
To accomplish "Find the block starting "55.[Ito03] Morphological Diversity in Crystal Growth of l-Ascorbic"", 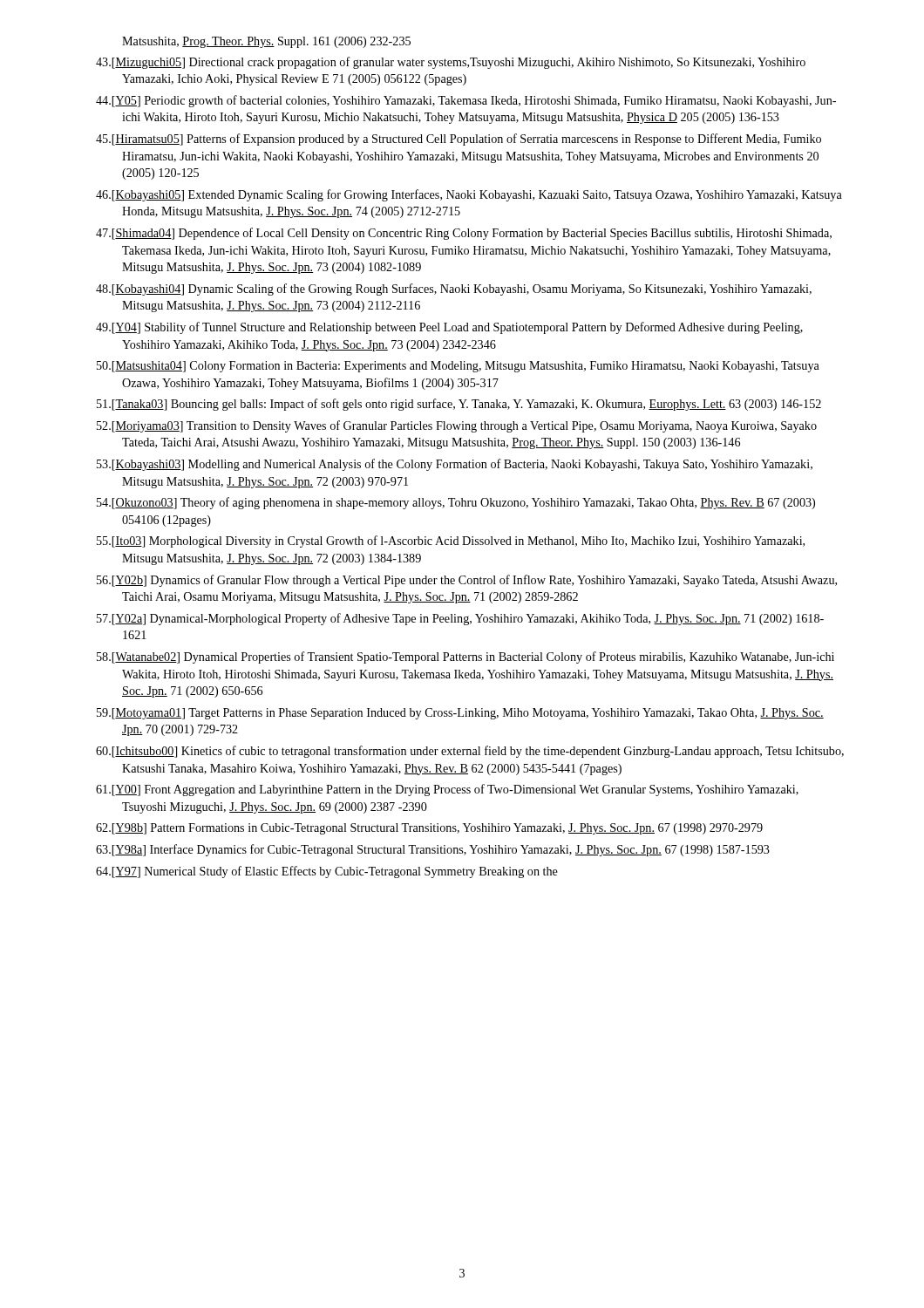I will [451, 550].
